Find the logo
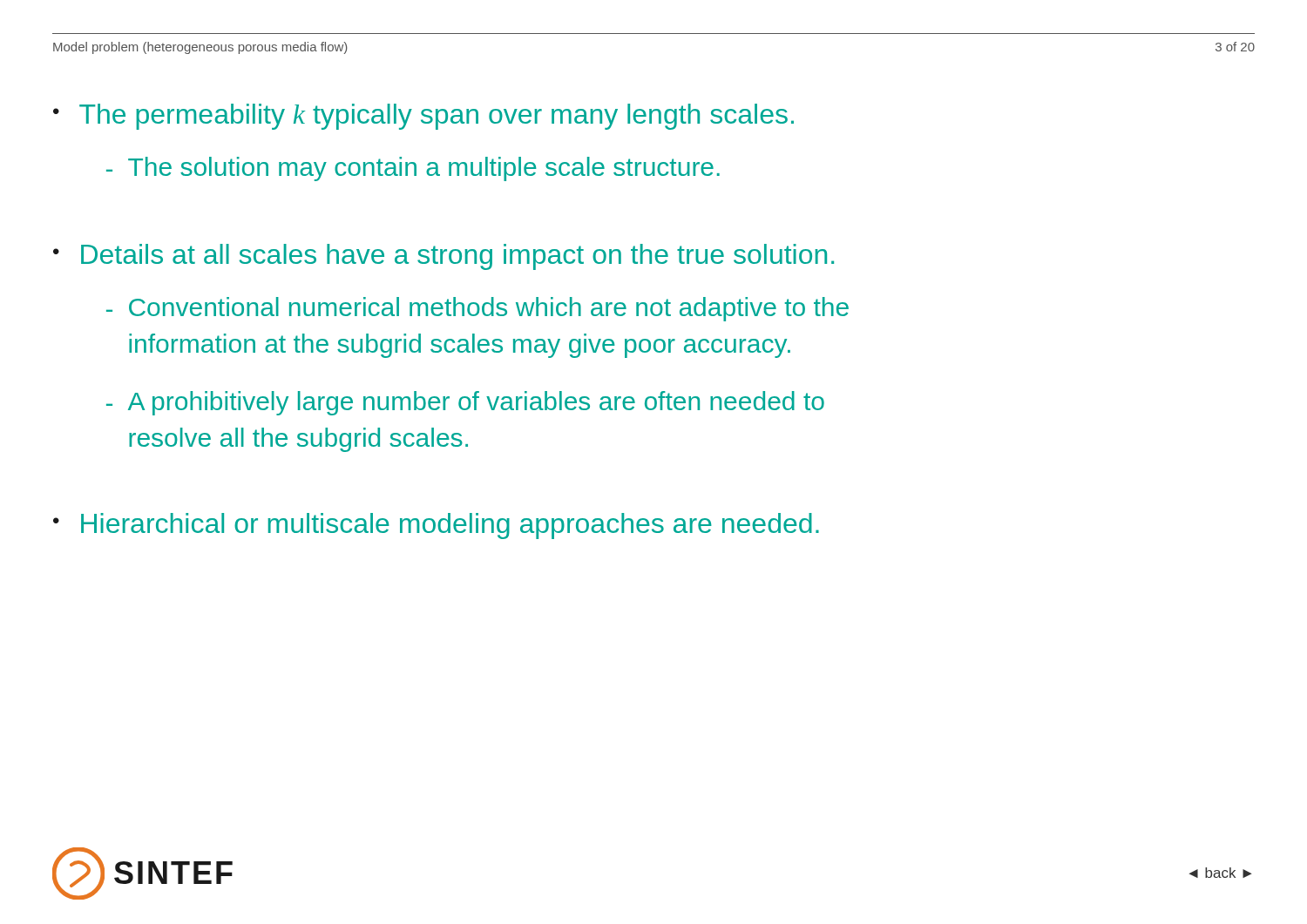Viewport: 1307px width, 924px height. (144, 874)
